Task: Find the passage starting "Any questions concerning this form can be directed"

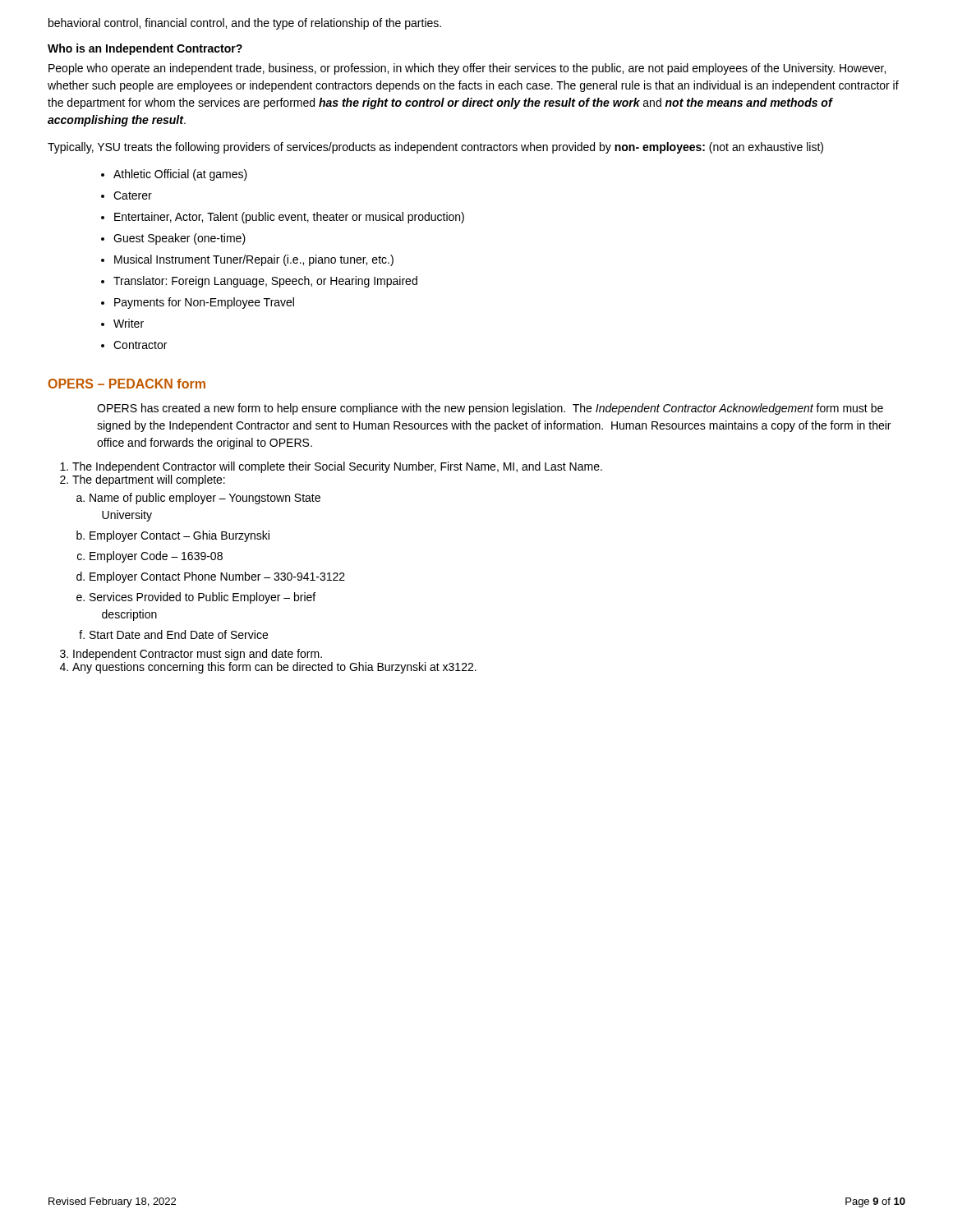Action: coord(274,668)
